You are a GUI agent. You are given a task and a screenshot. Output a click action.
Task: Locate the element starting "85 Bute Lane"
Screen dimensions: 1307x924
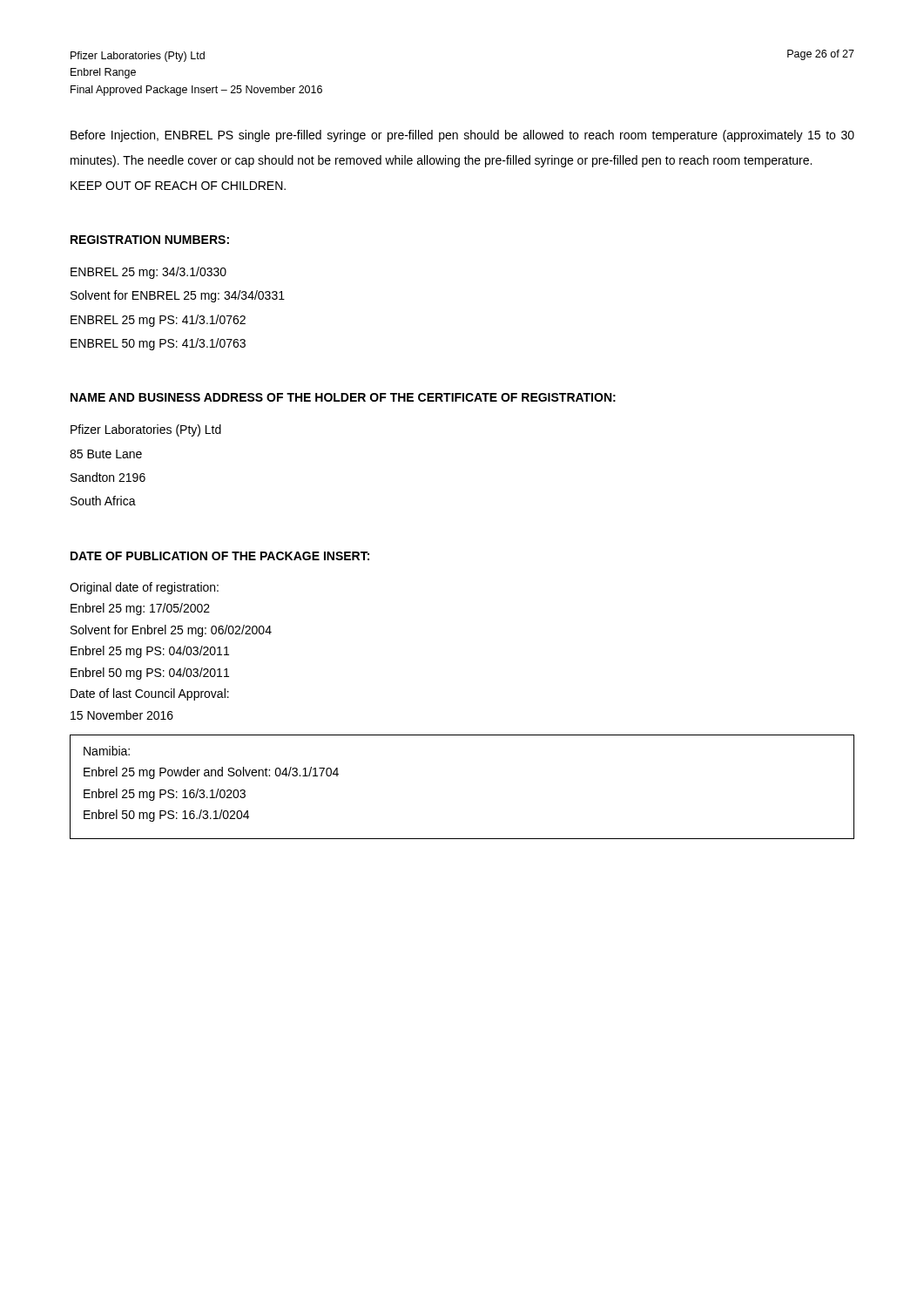tap(106, 454)
